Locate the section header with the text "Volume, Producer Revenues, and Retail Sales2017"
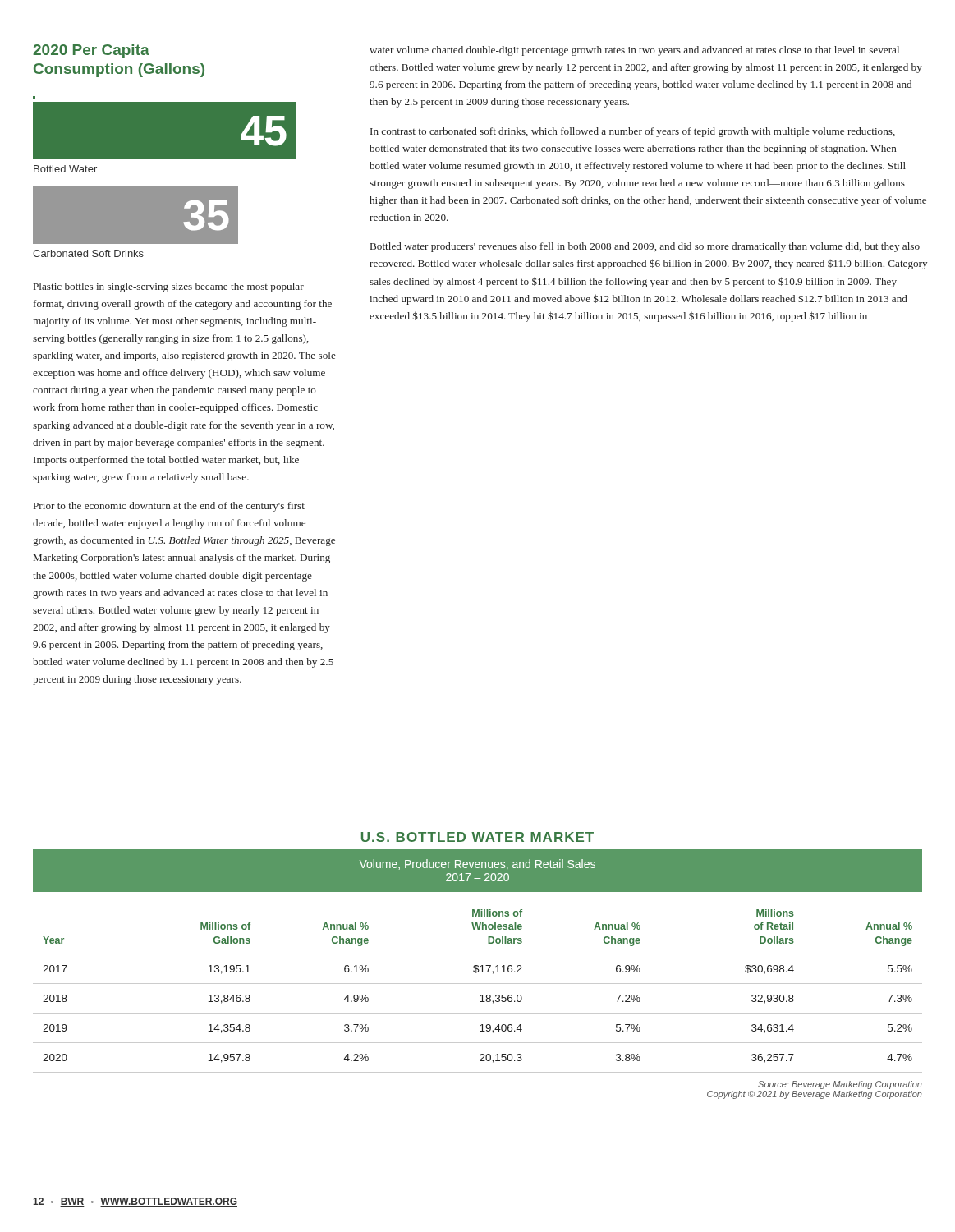 [x=478, y=871]
